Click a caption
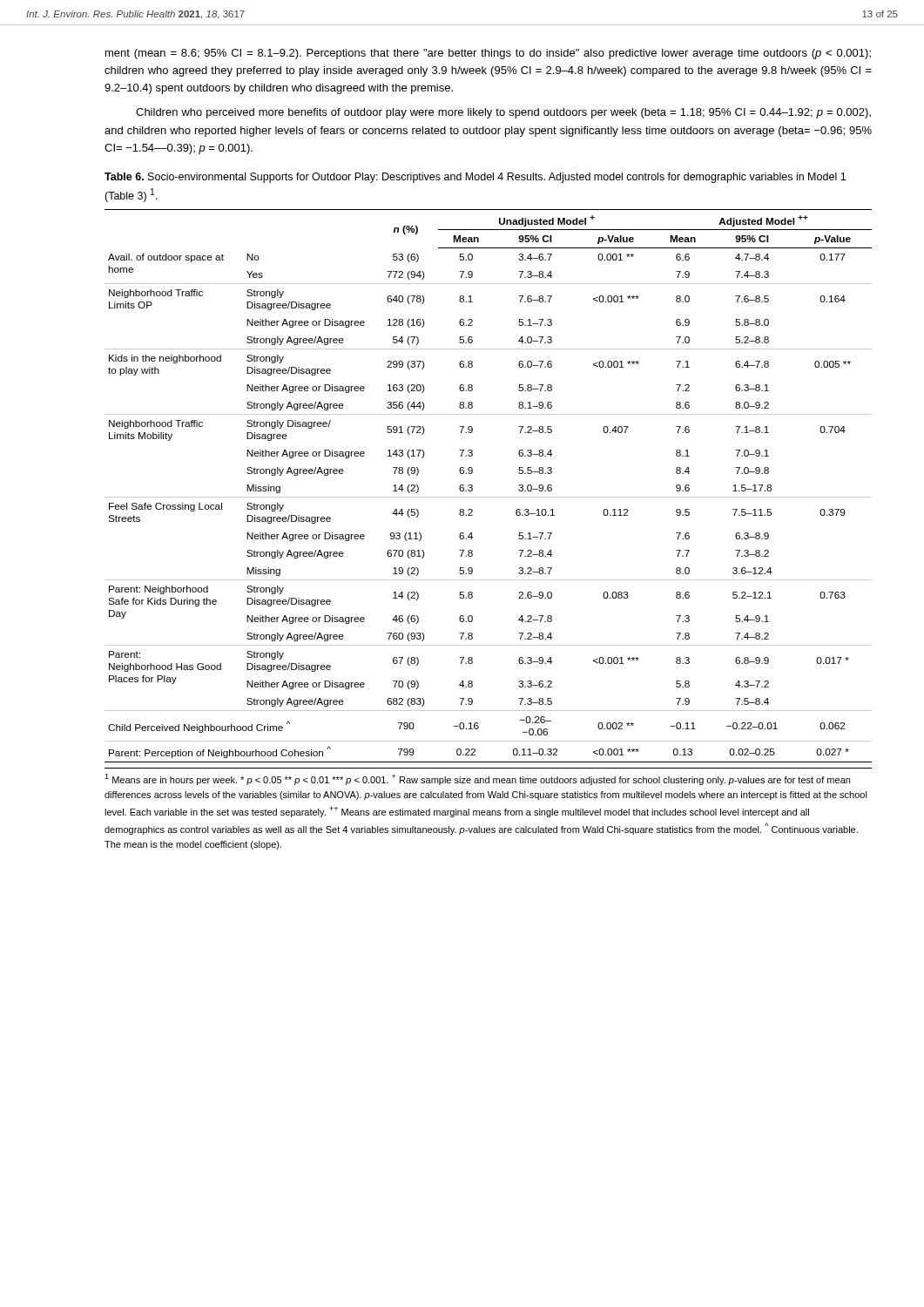 [475, 186]
